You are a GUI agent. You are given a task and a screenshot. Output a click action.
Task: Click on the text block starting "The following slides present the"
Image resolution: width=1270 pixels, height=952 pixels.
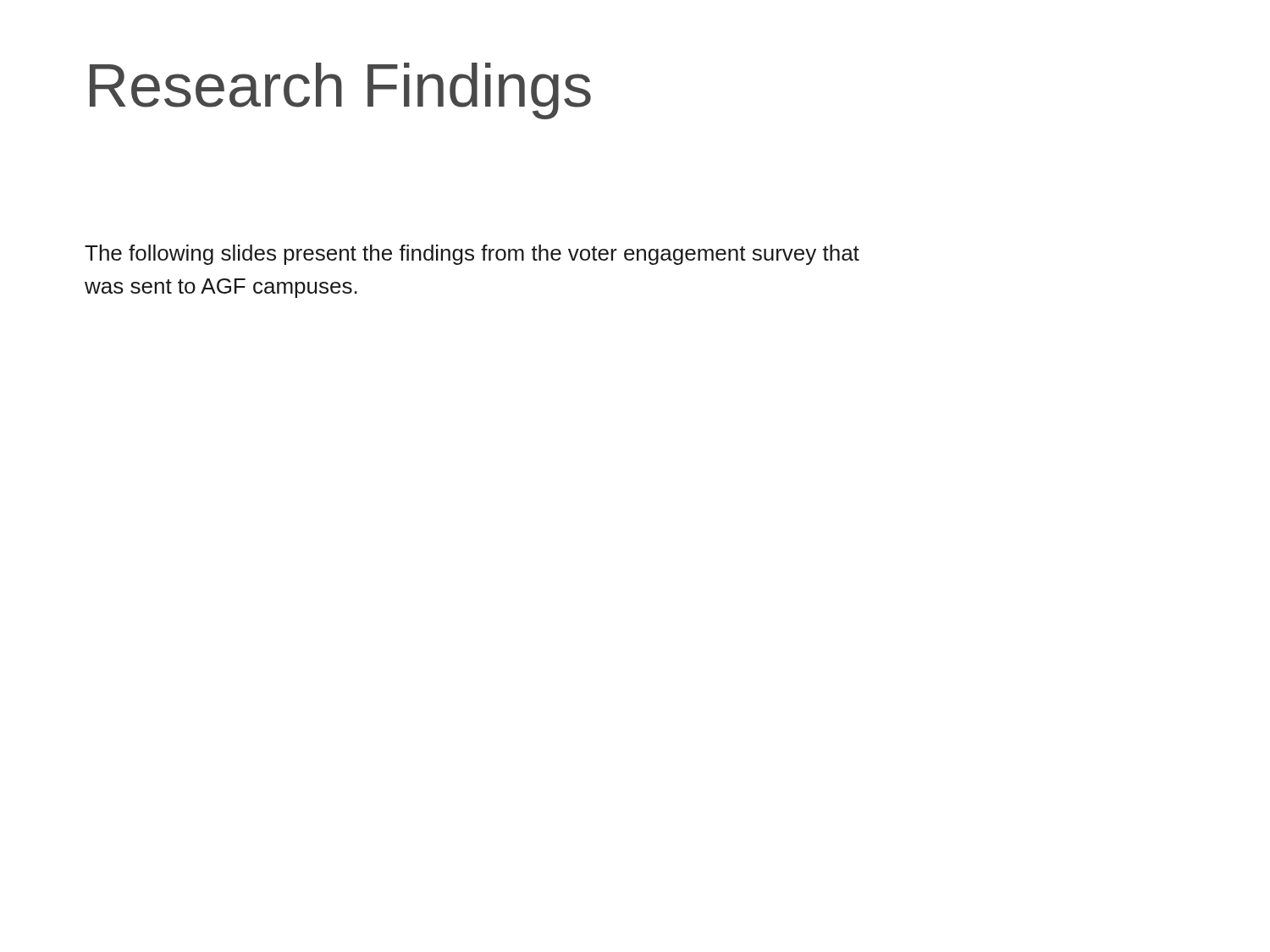click(x=472, y=270)
